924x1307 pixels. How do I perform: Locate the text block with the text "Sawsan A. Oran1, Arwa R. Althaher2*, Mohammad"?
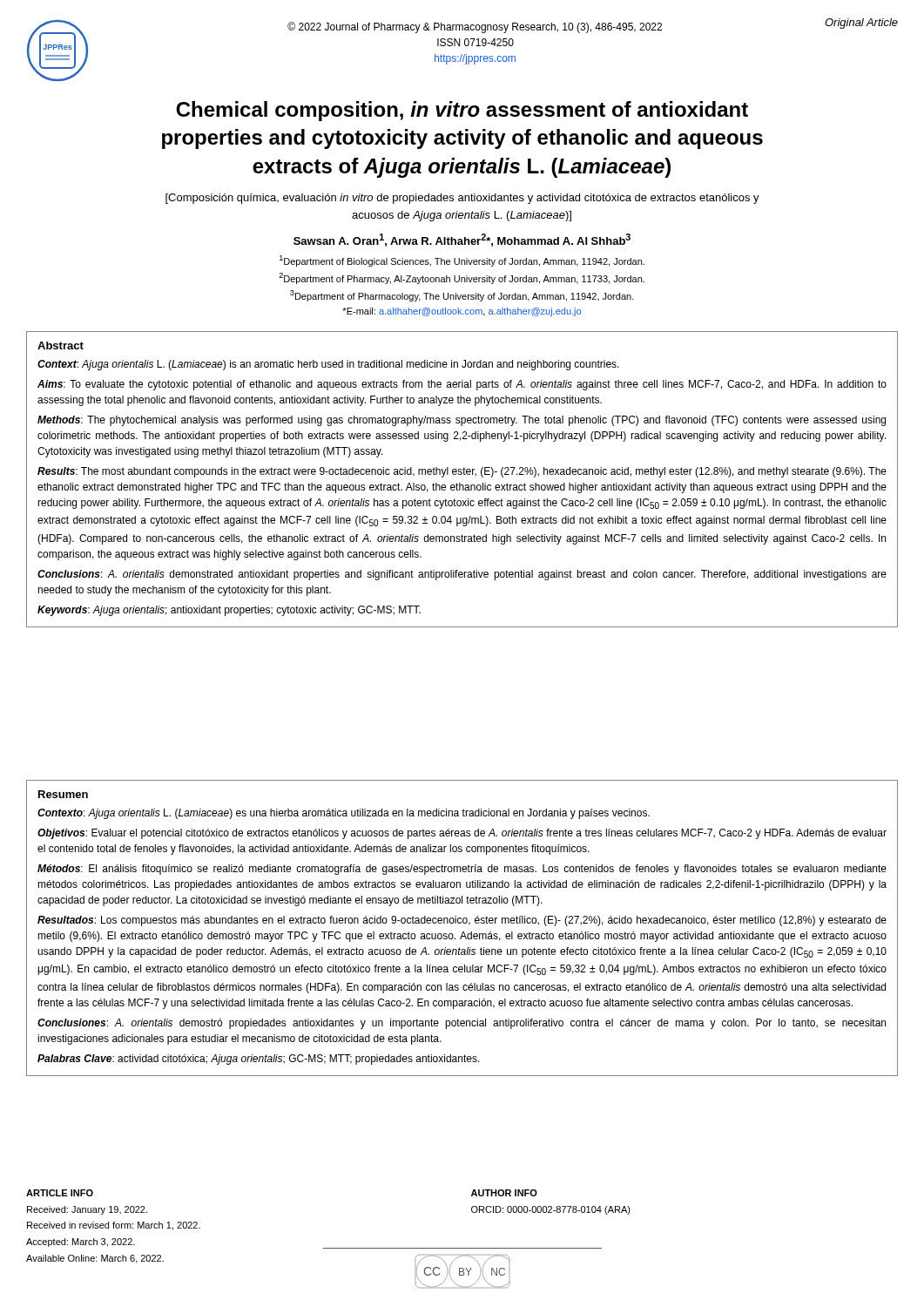point(462,240)
